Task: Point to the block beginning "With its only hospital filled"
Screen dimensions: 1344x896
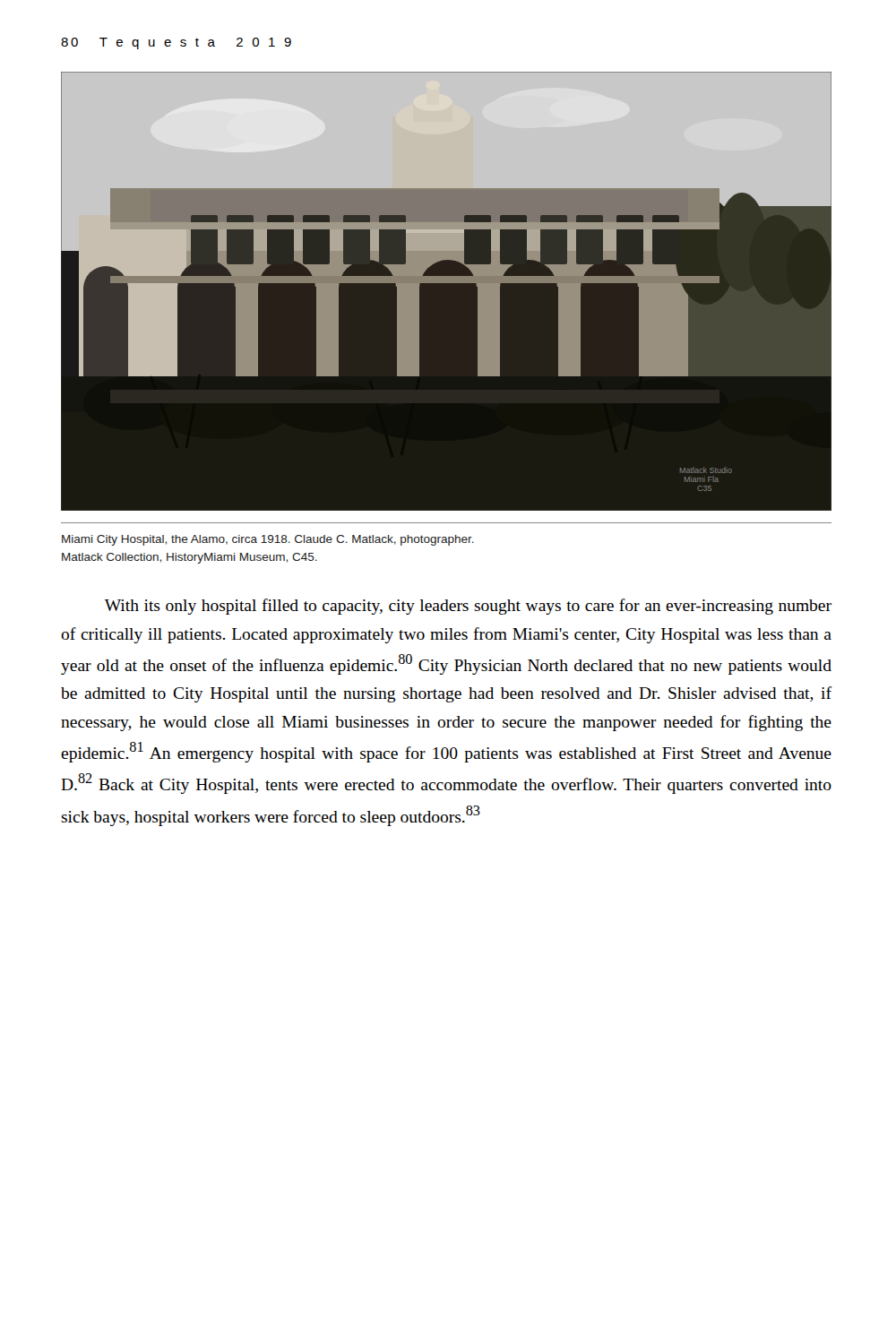Action: pyautogui.click(x=446, y=711)
